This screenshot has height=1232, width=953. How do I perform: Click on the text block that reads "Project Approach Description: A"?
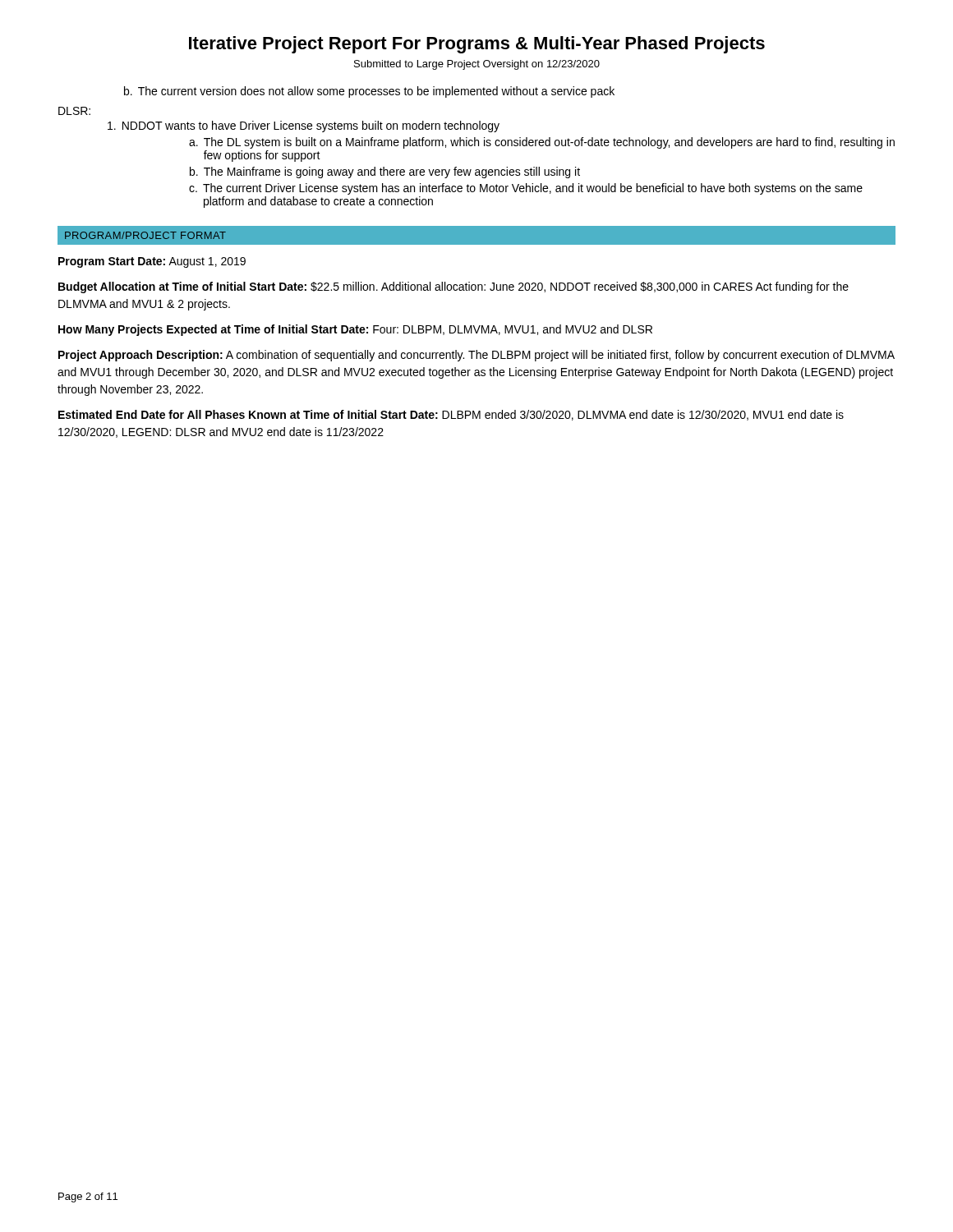pos(476,372)
